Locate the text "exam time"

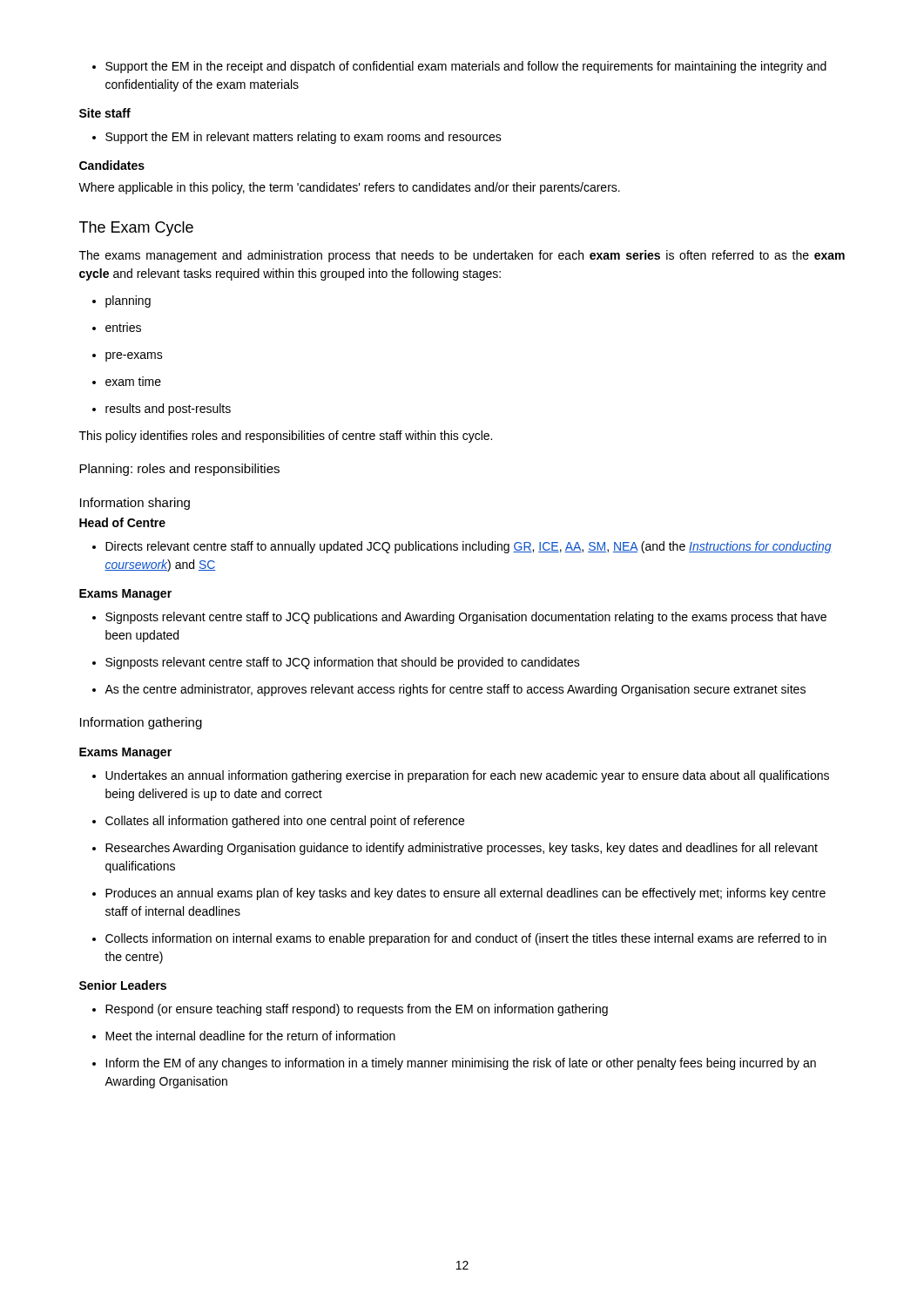[x=127, y=381]
